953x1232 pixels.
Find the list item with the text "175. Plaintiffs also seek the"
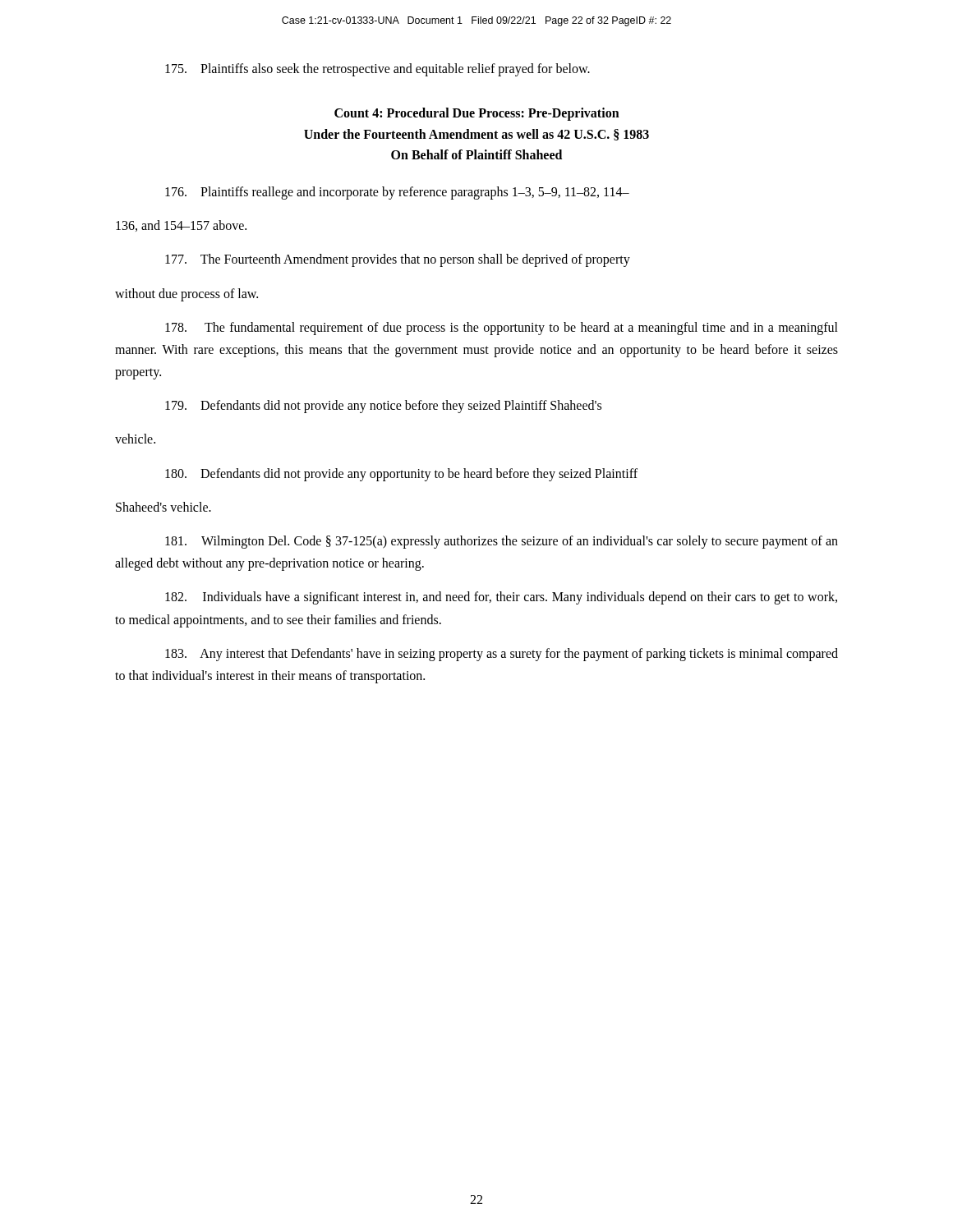(x=377, y=69)
